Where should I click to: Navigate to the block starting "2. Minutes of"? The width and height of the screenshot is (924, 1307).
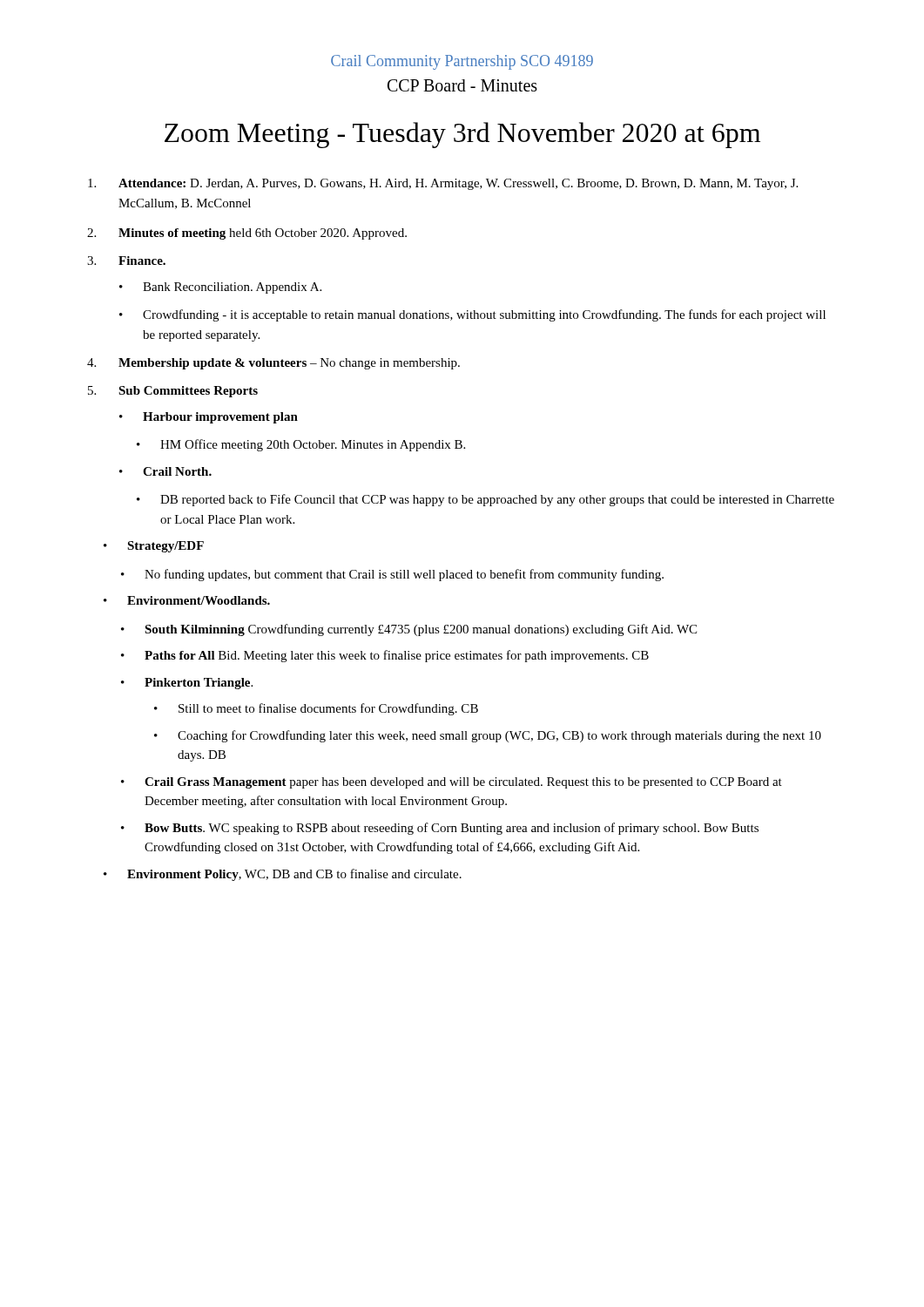[247, 234]
